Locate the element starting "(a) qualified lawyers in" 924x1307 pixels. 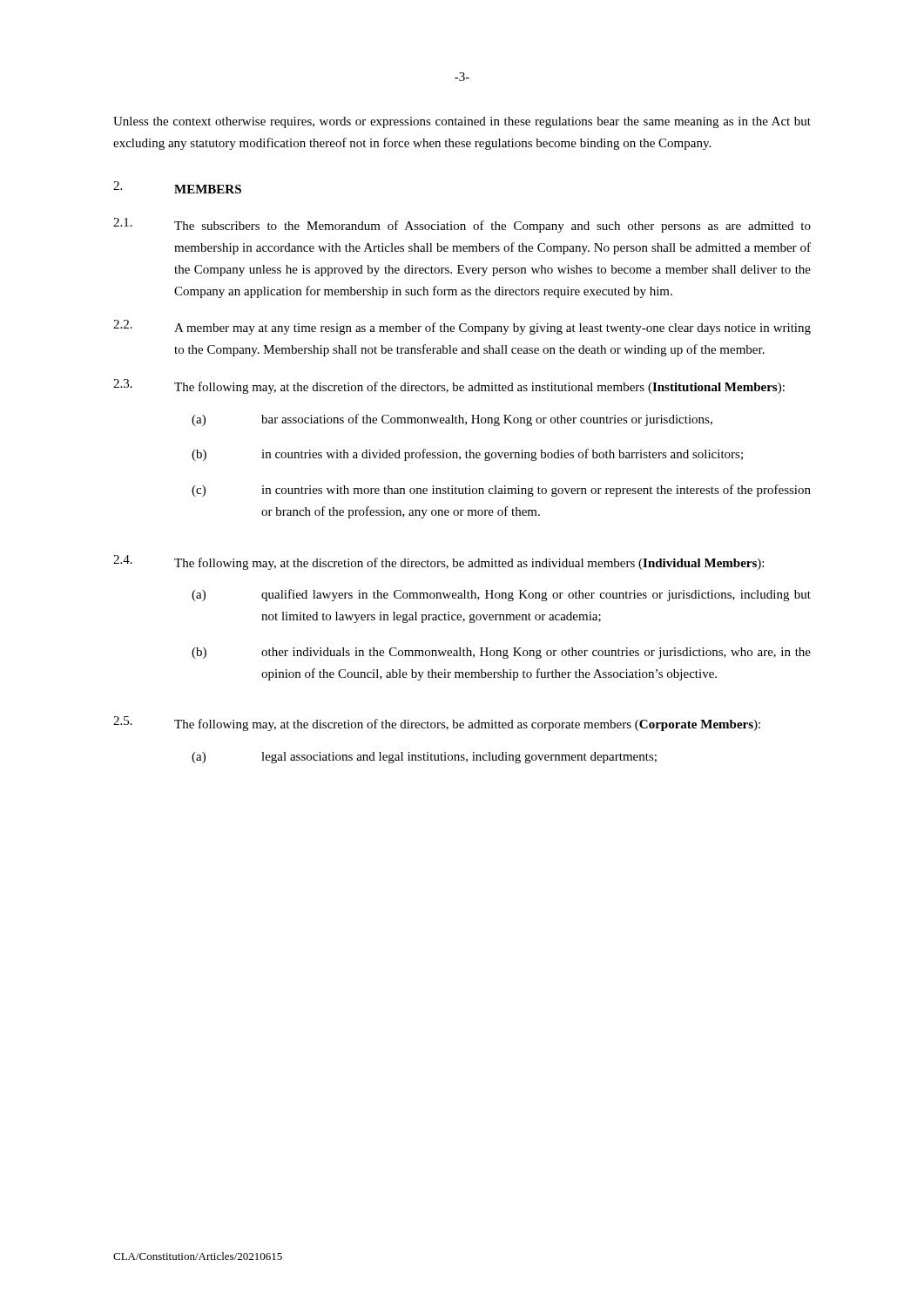[492, 606]
